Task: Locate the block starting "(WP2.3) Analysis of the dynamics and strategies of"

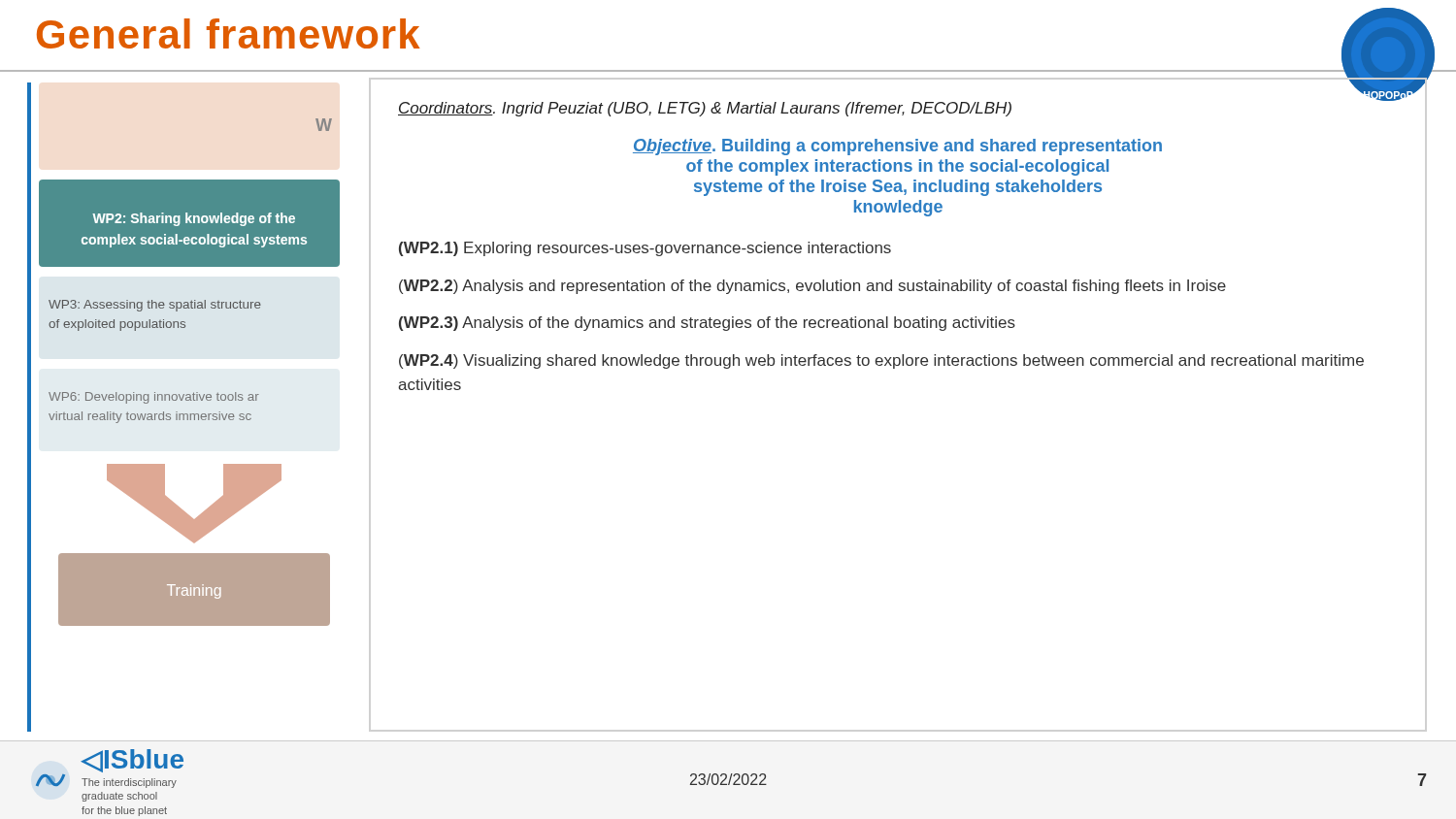Action: 707,323
